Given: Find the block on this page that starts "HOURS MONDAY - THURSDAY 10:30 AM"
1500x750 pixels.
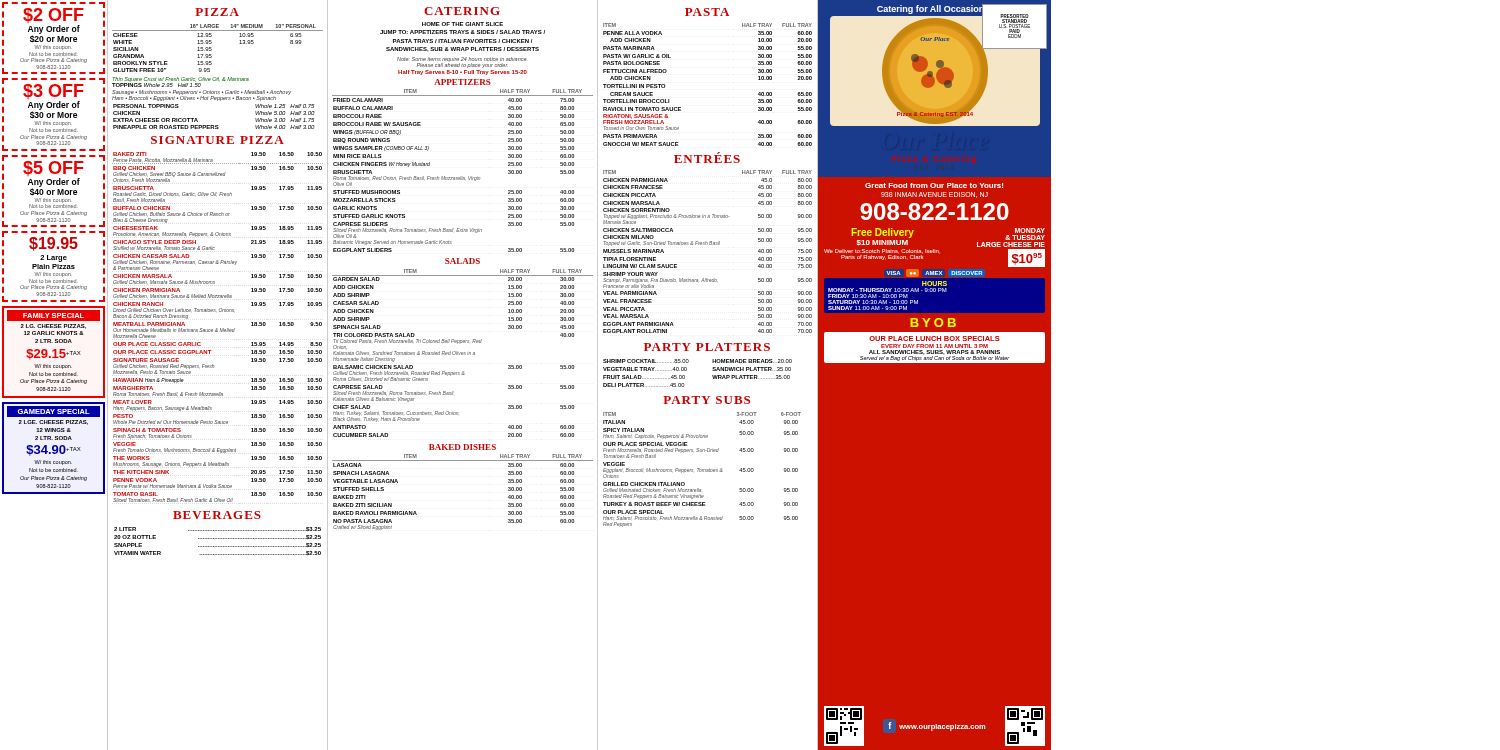Looking at the screenshot, I should pyautogui.click(x=934, y=295).
